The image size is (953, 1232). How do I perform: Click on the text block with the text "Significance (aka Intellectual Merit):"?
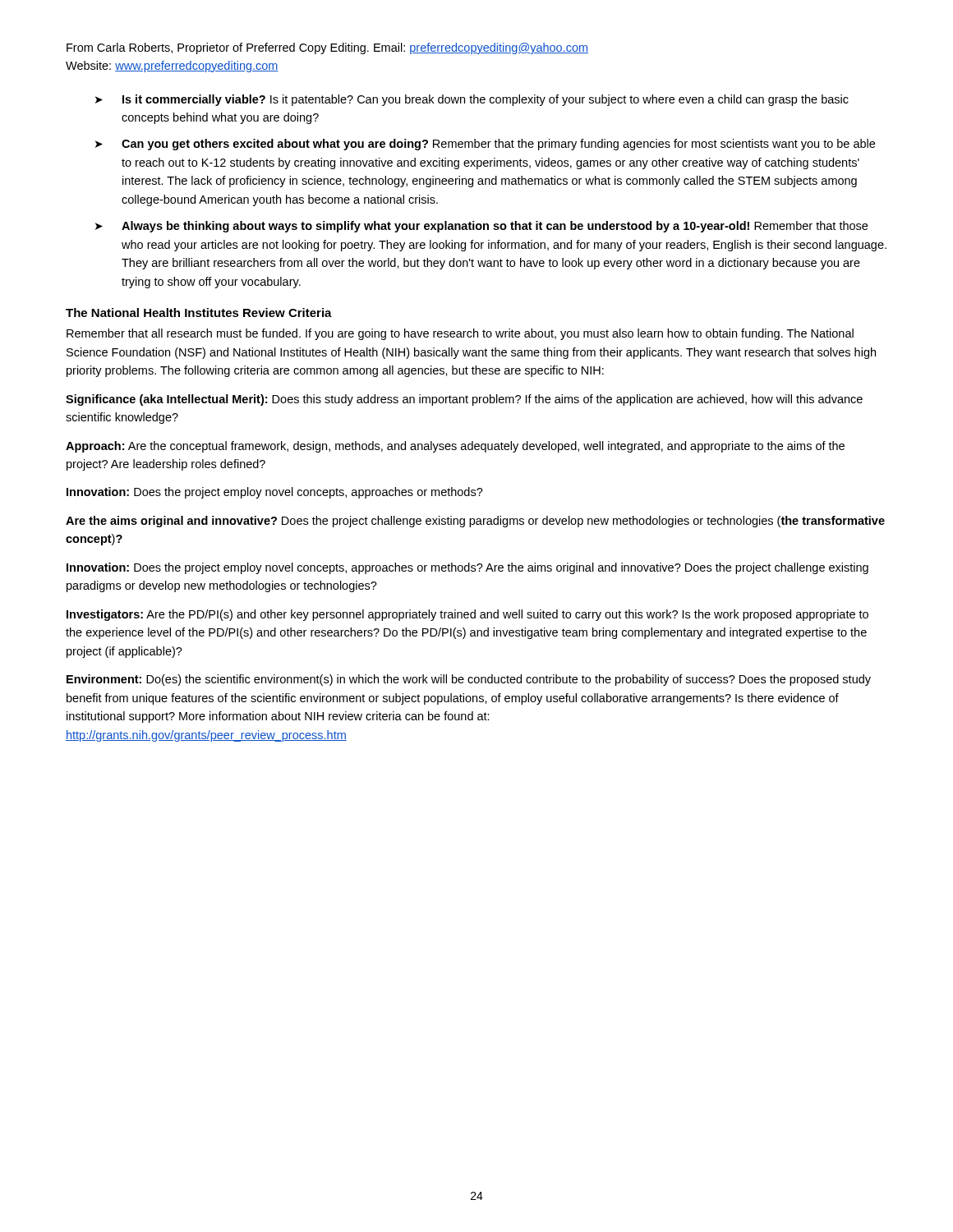(464, 408)
